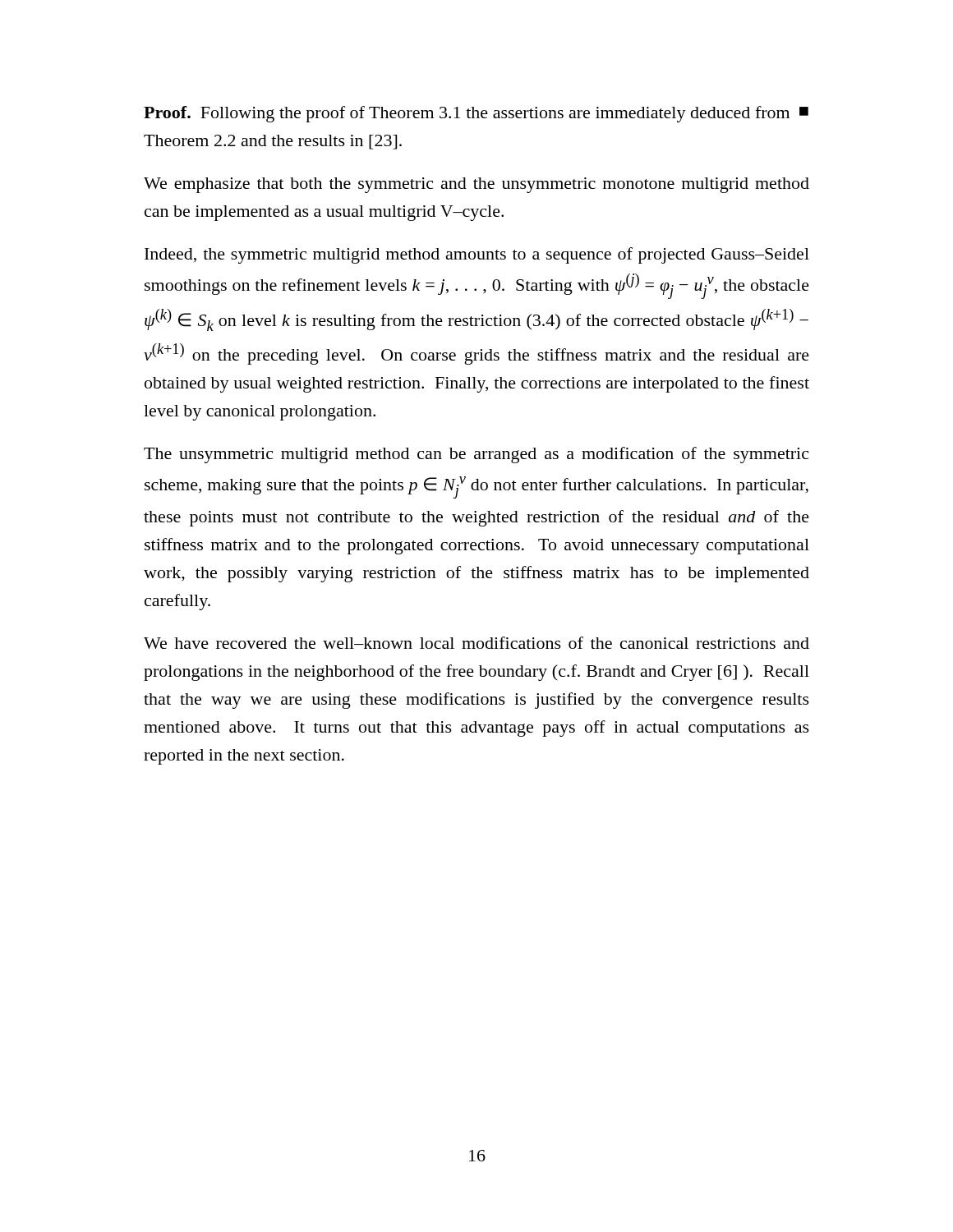Select the text block that reads "Proof. Following the proof of Theorem 3.1 the"

476,127
